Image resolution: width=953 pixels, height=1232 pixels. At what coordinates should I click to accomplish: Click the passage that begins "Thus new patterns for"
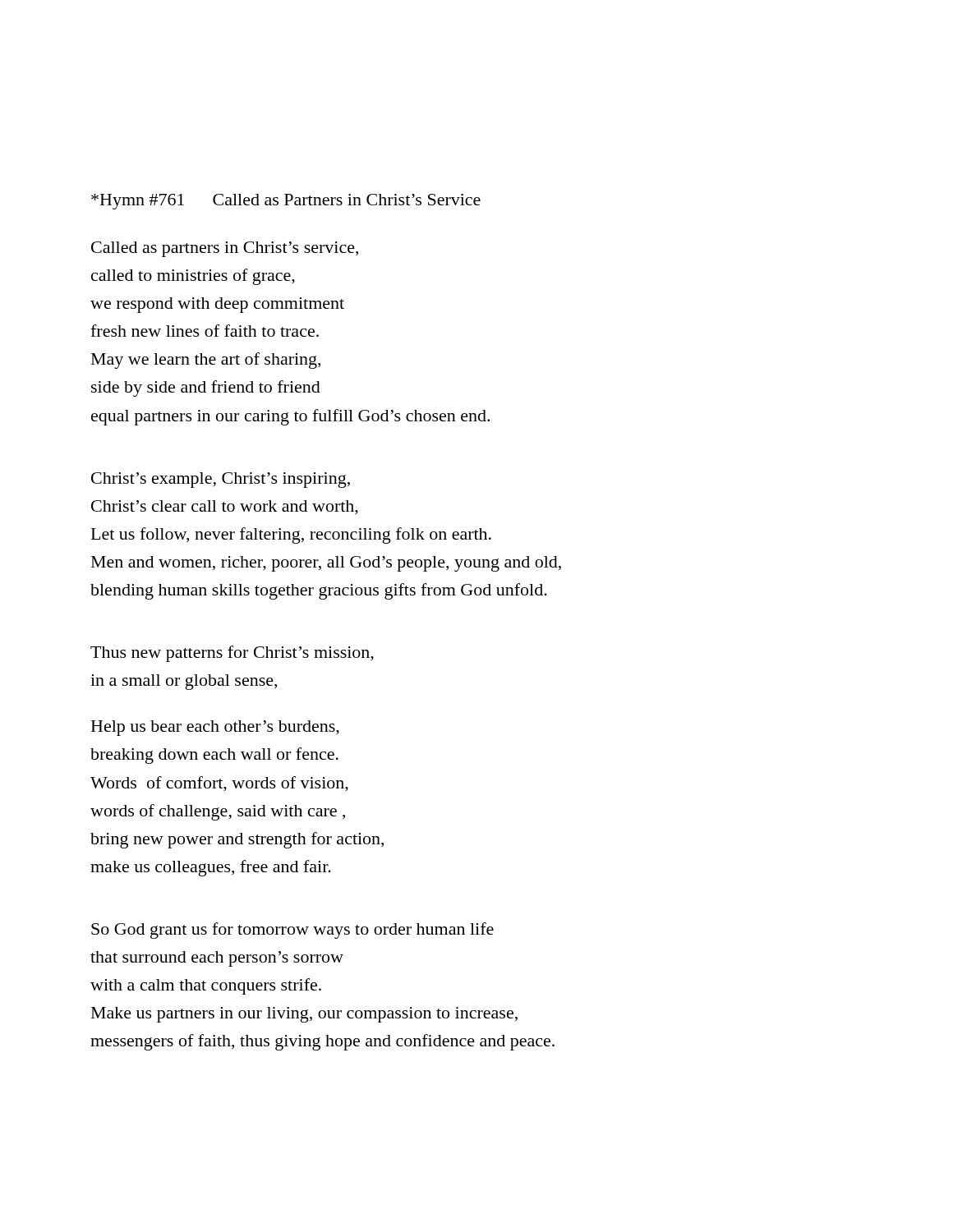[232, 666]
